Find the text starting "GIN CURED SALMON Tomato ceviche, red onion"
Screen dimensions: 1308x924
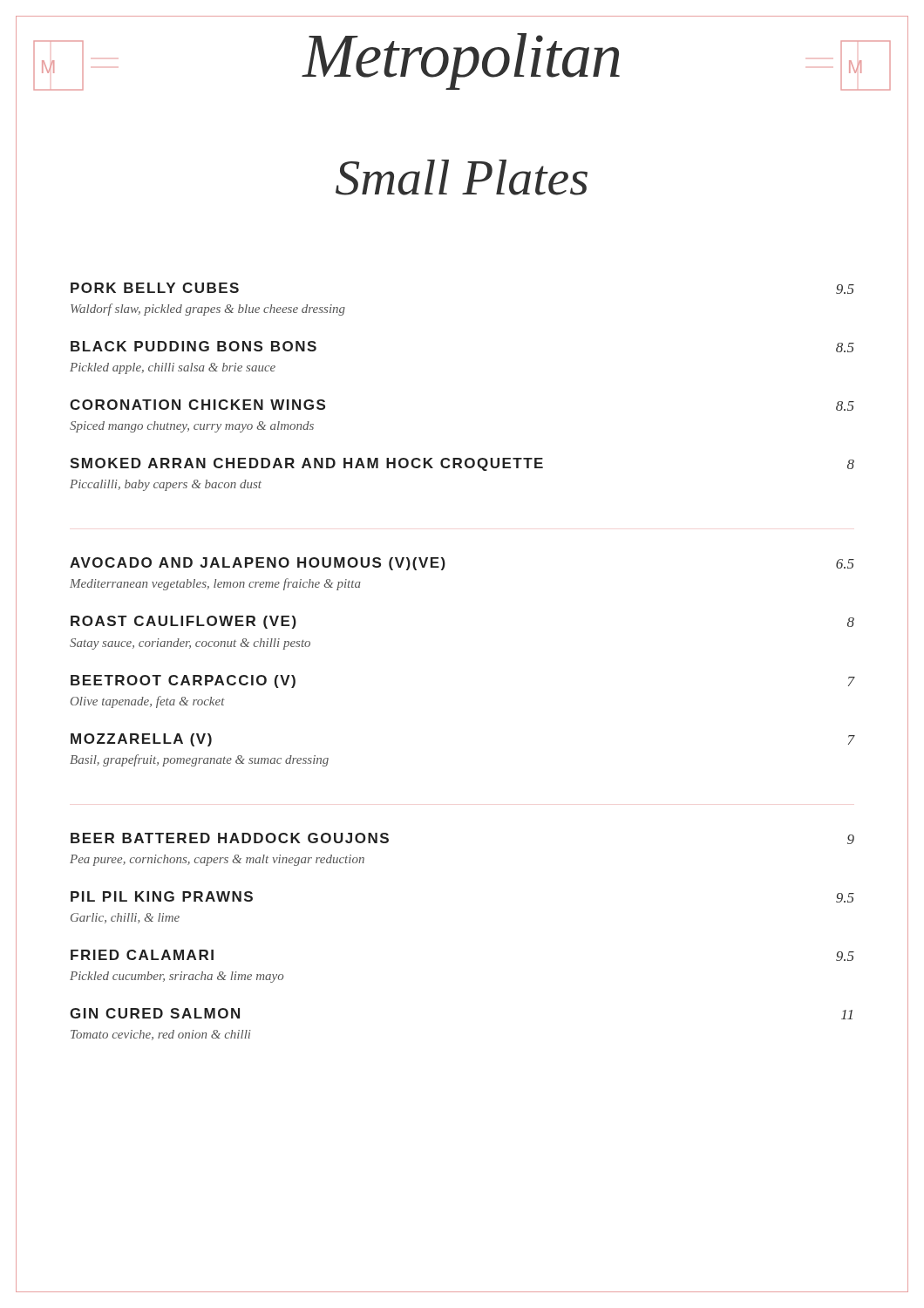[x=160, y=1015]
